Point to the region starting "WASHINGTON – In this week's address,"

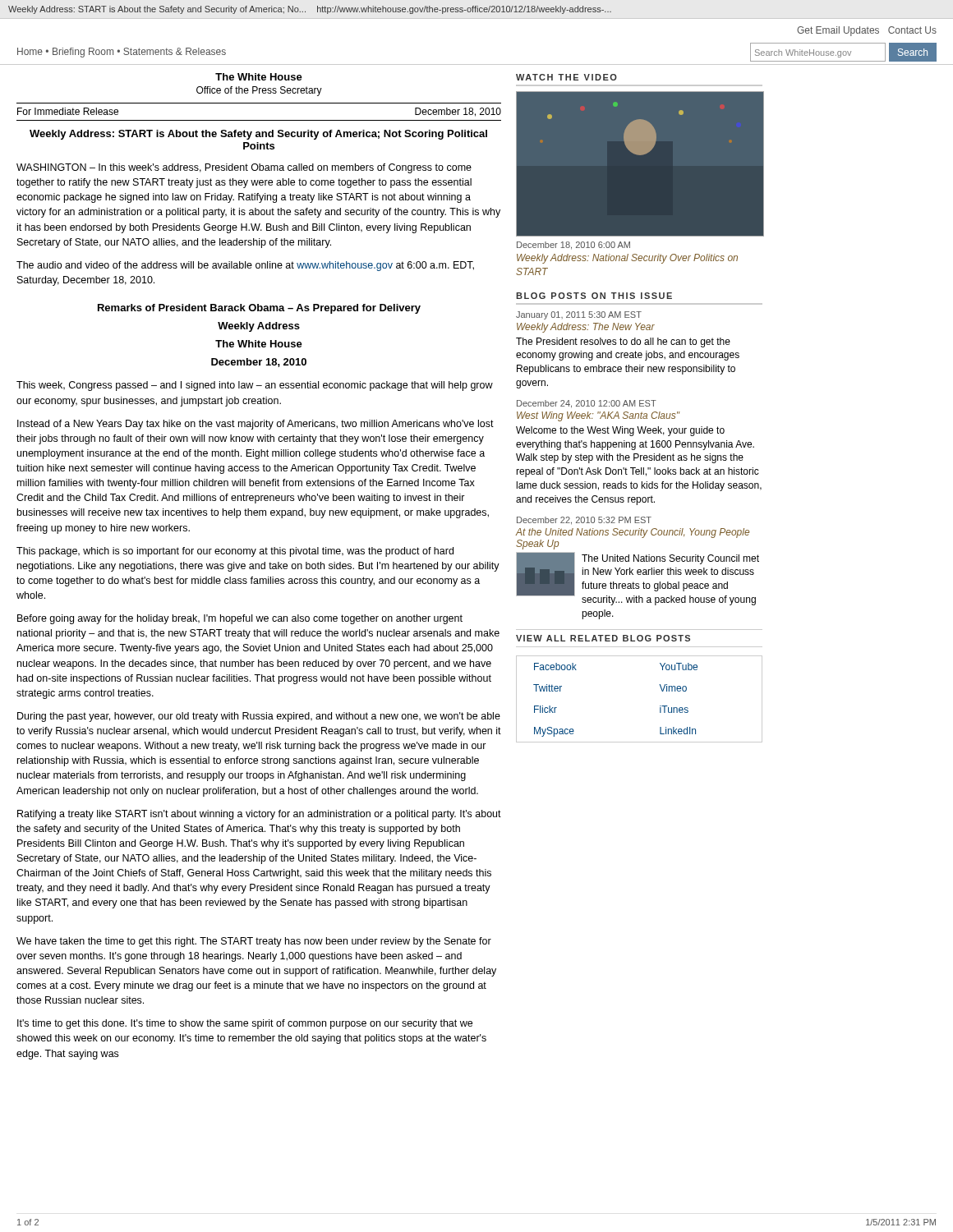click(x=258, y=205)
